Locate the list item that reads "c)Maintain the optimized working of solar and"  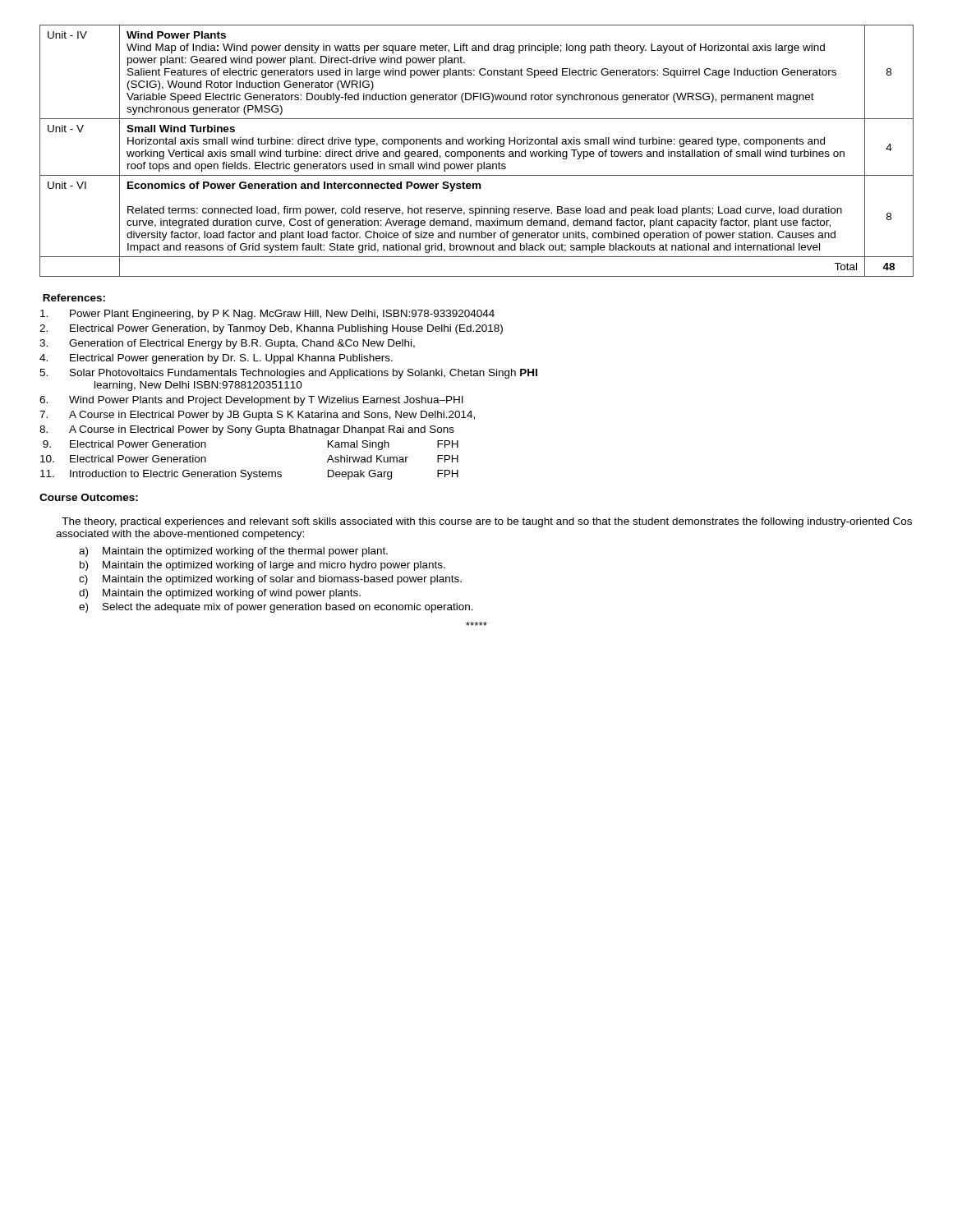click(270, 580)
